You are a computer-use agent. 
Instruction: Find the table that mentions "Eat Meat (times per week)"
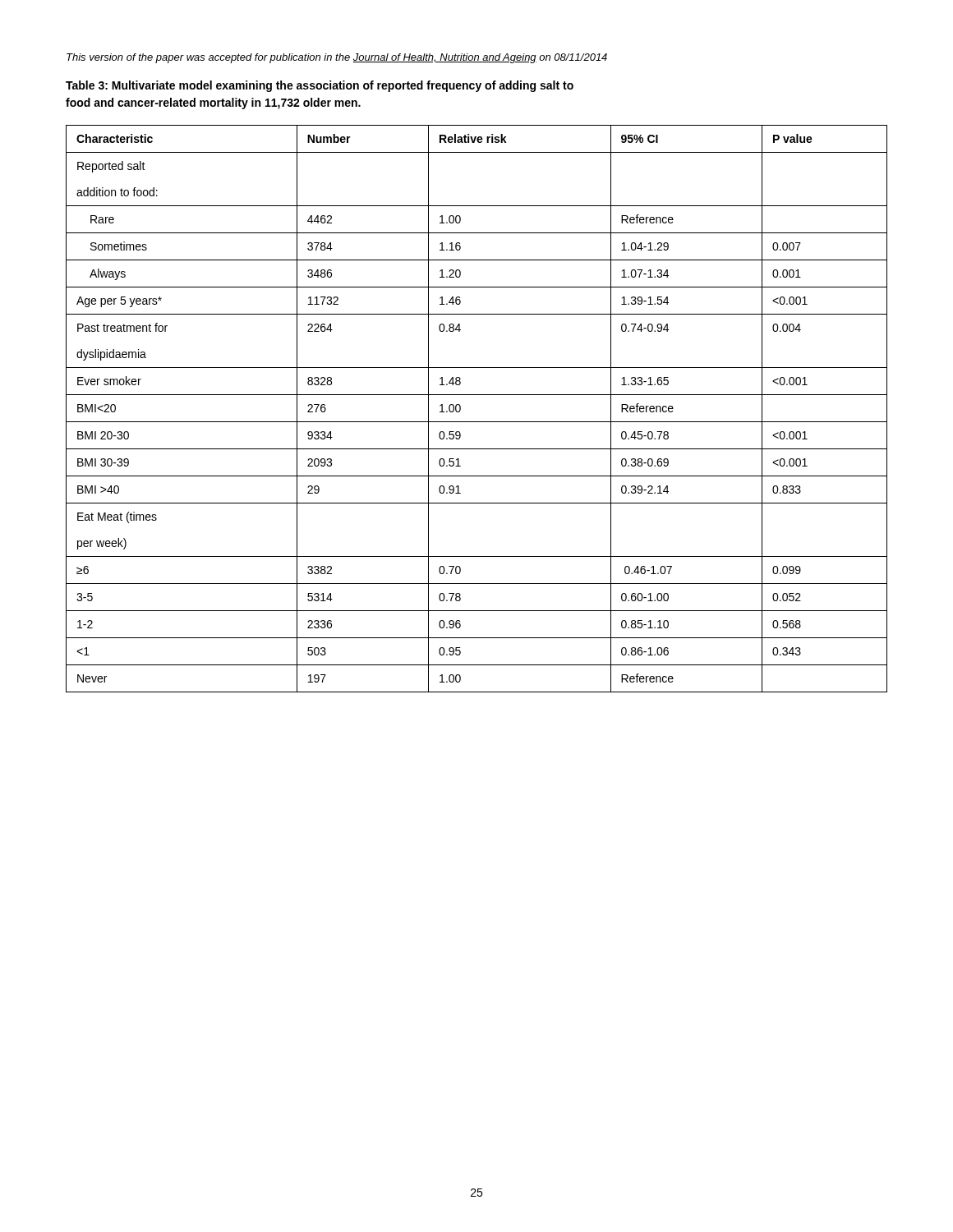coord(476,408)
